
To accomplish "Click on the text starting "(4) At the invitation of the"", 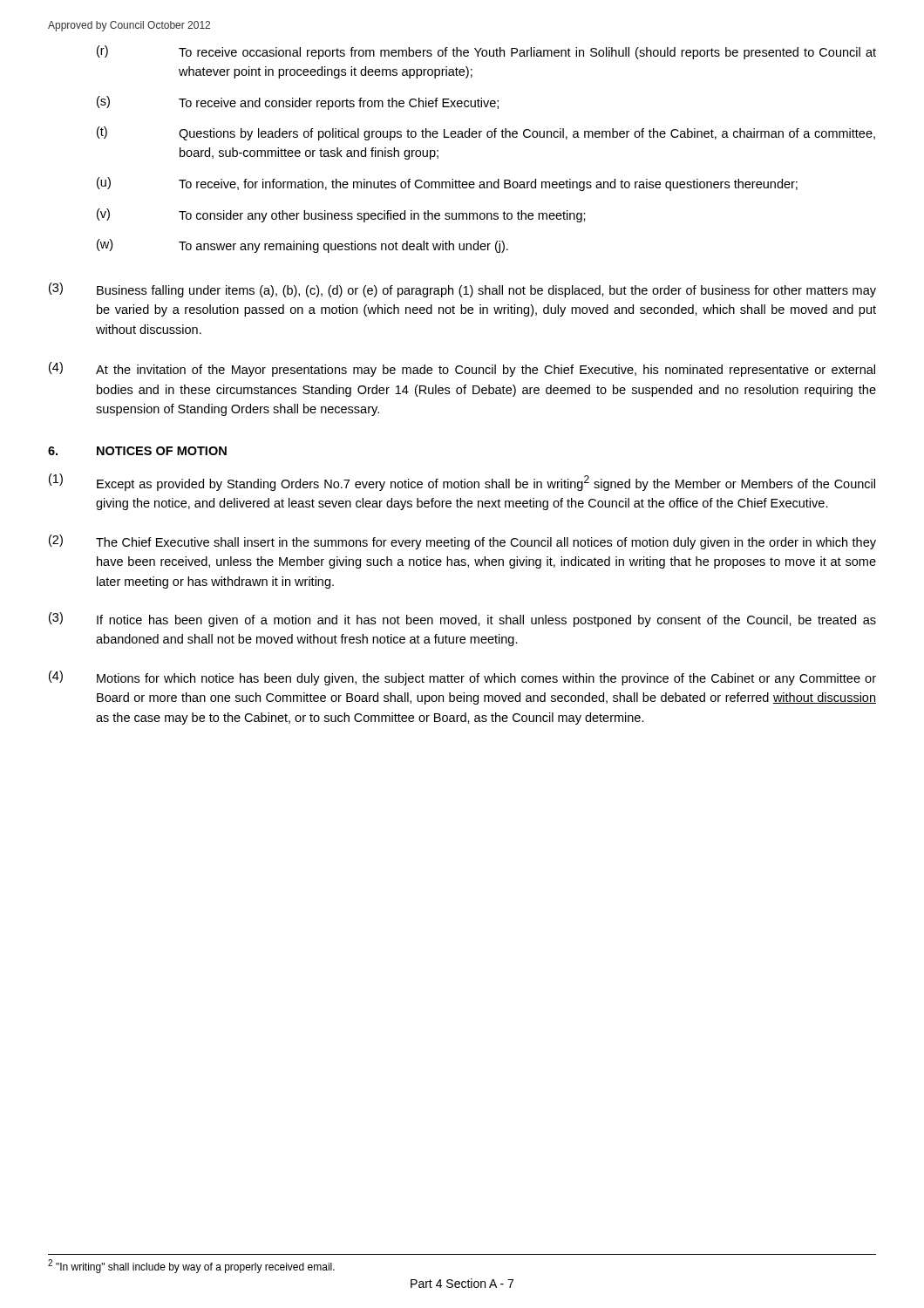I will (462, 390).
